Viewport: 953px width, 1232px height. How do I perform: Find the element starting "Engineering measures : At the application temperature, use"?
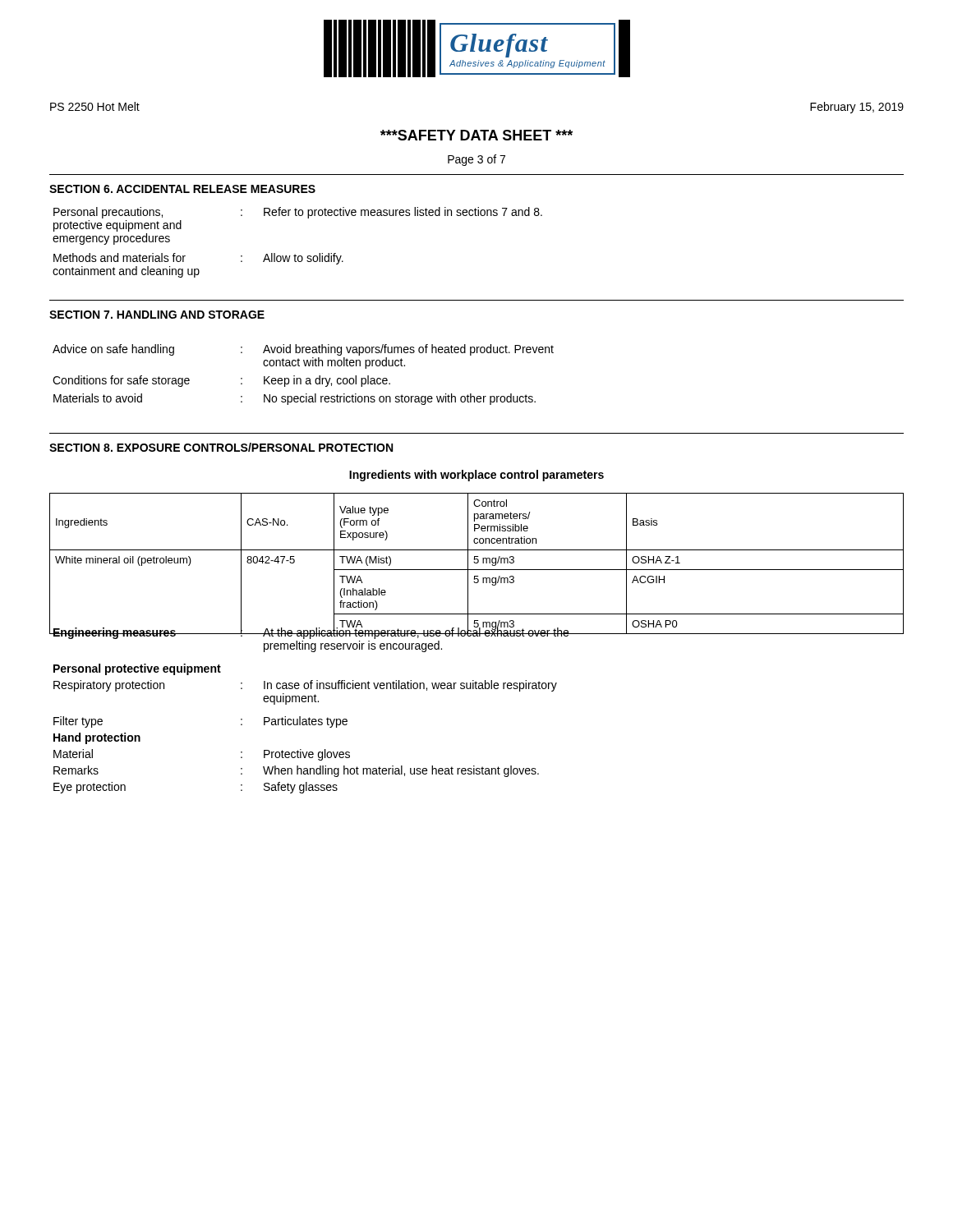[x=476, y=632]
